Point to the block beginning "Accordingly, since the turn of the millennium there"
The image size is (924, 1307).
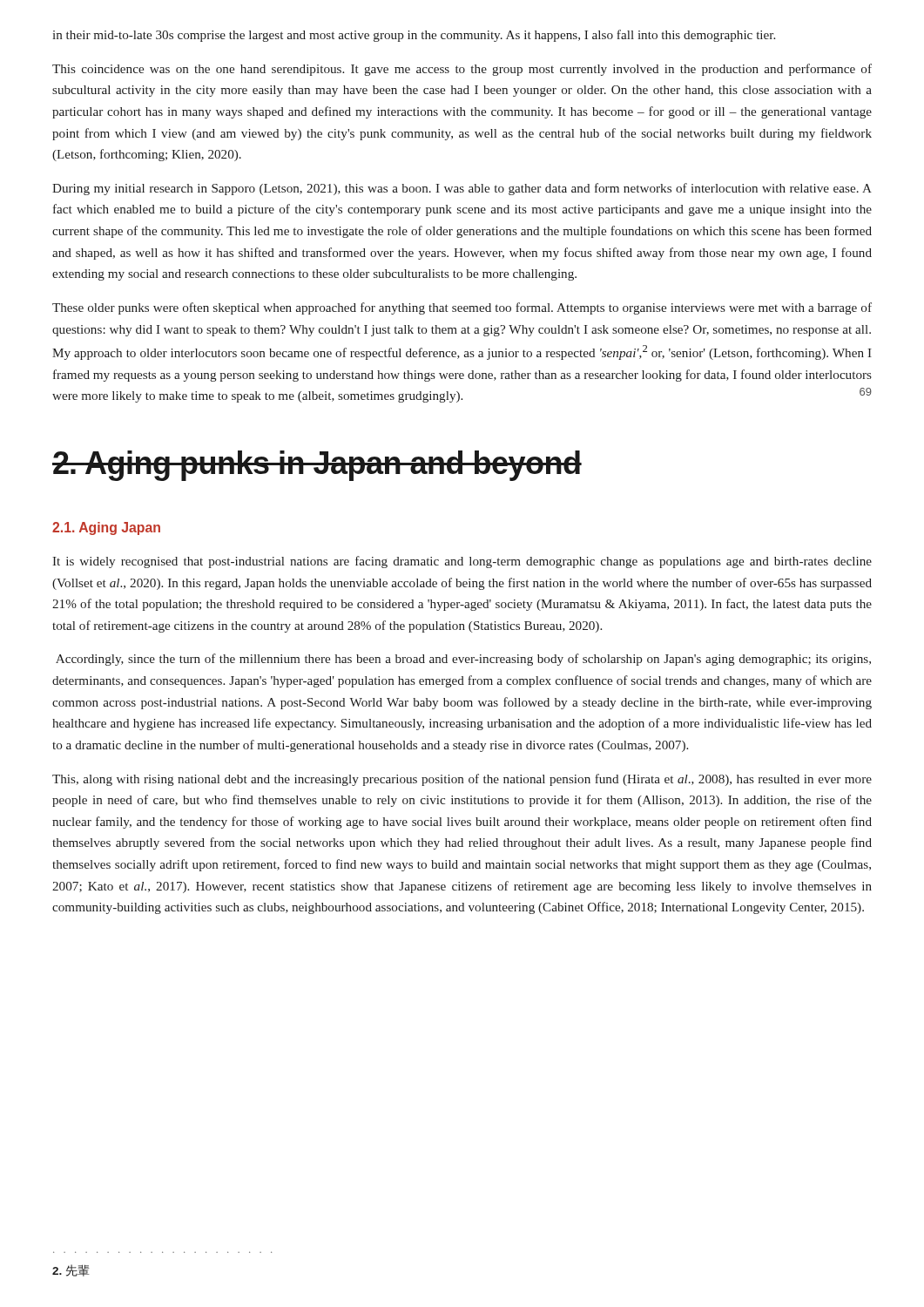point(462,702)
